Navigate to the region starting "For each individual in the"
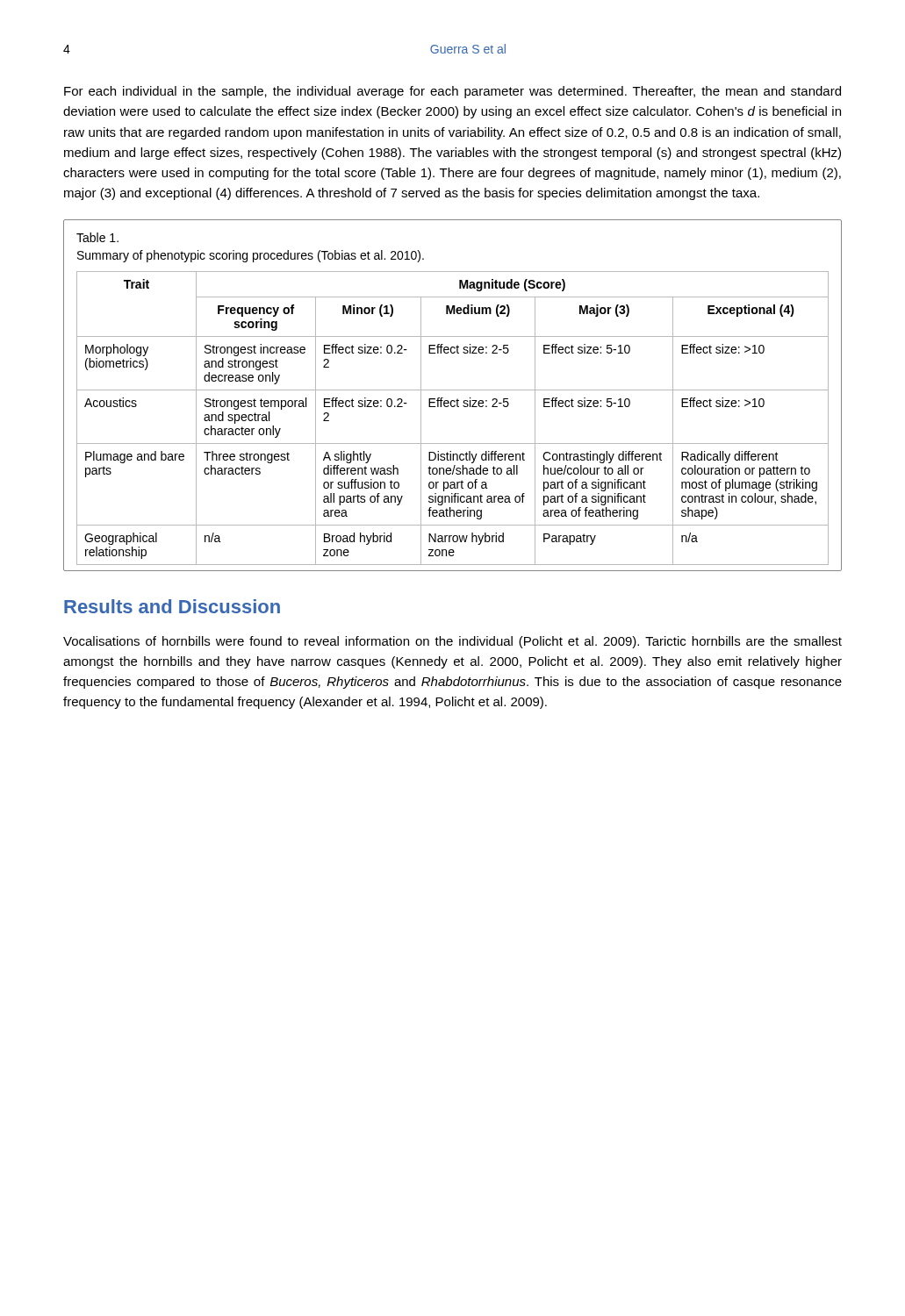The height and width of the screenshot is (1316, 905). 452,142
